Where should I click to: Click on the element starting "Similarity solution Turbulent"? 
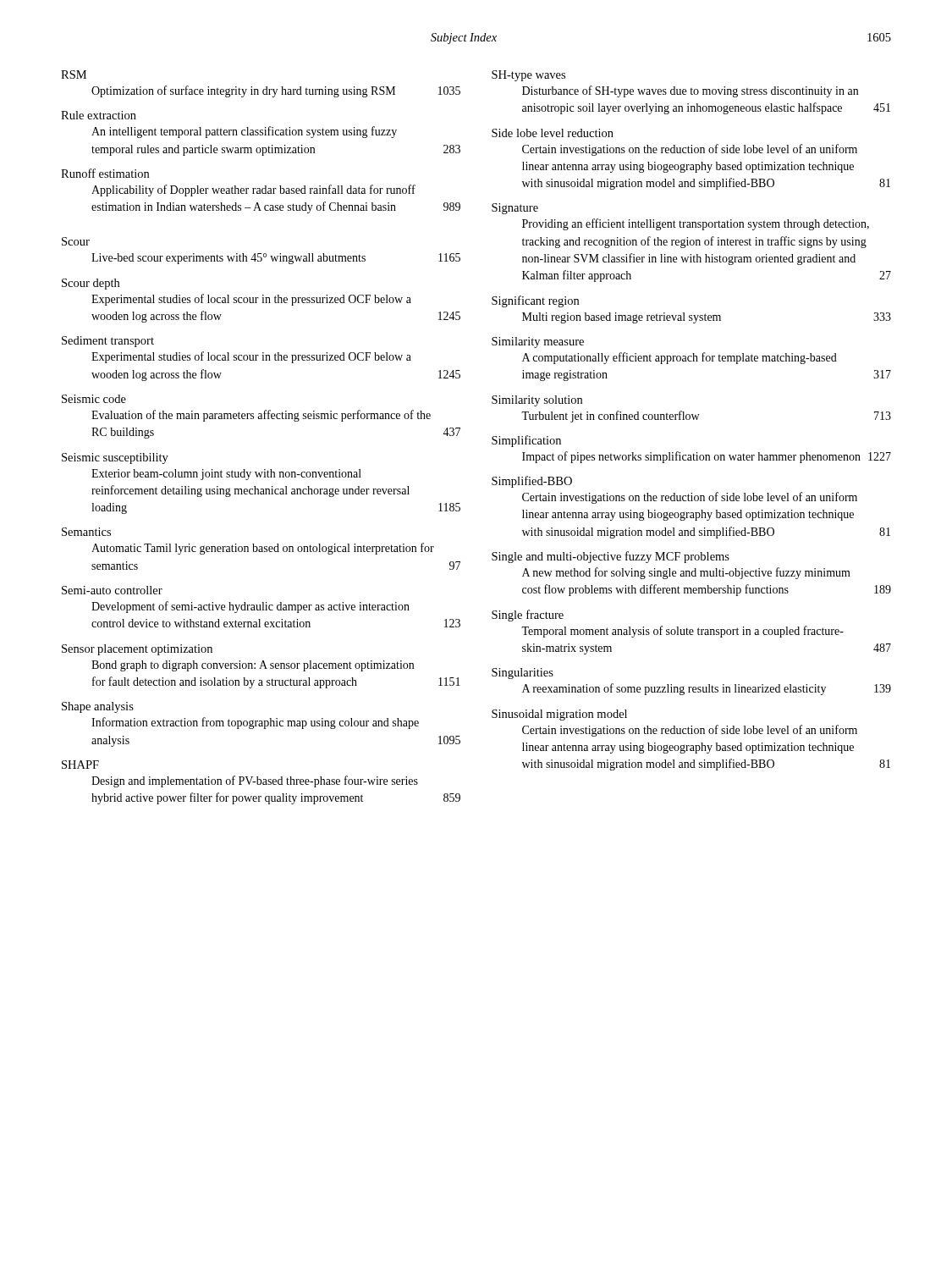691,409
